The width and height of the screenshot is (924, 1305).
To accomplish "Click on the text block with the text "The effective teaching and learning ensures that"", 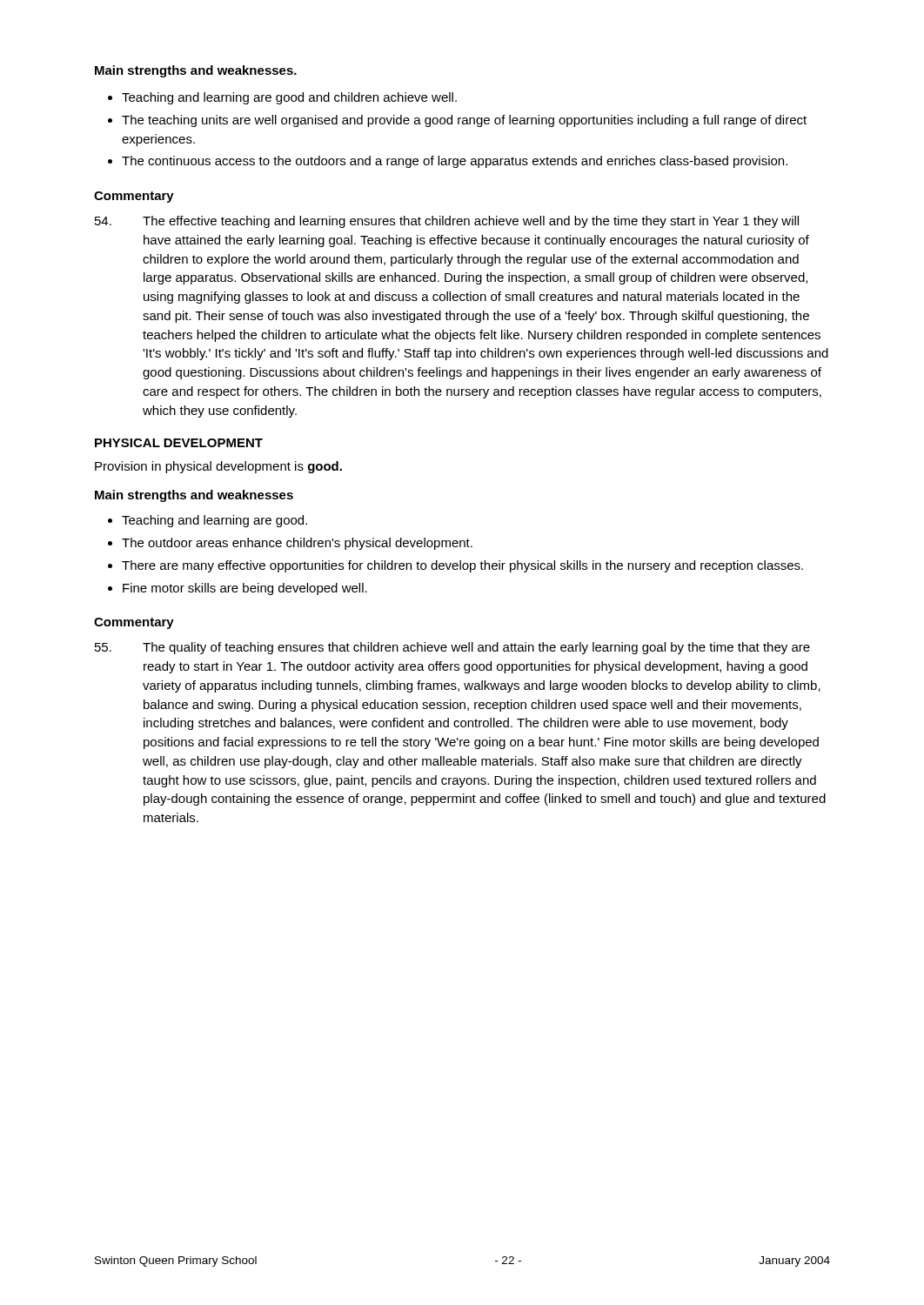I will click(x=462, y=315).
